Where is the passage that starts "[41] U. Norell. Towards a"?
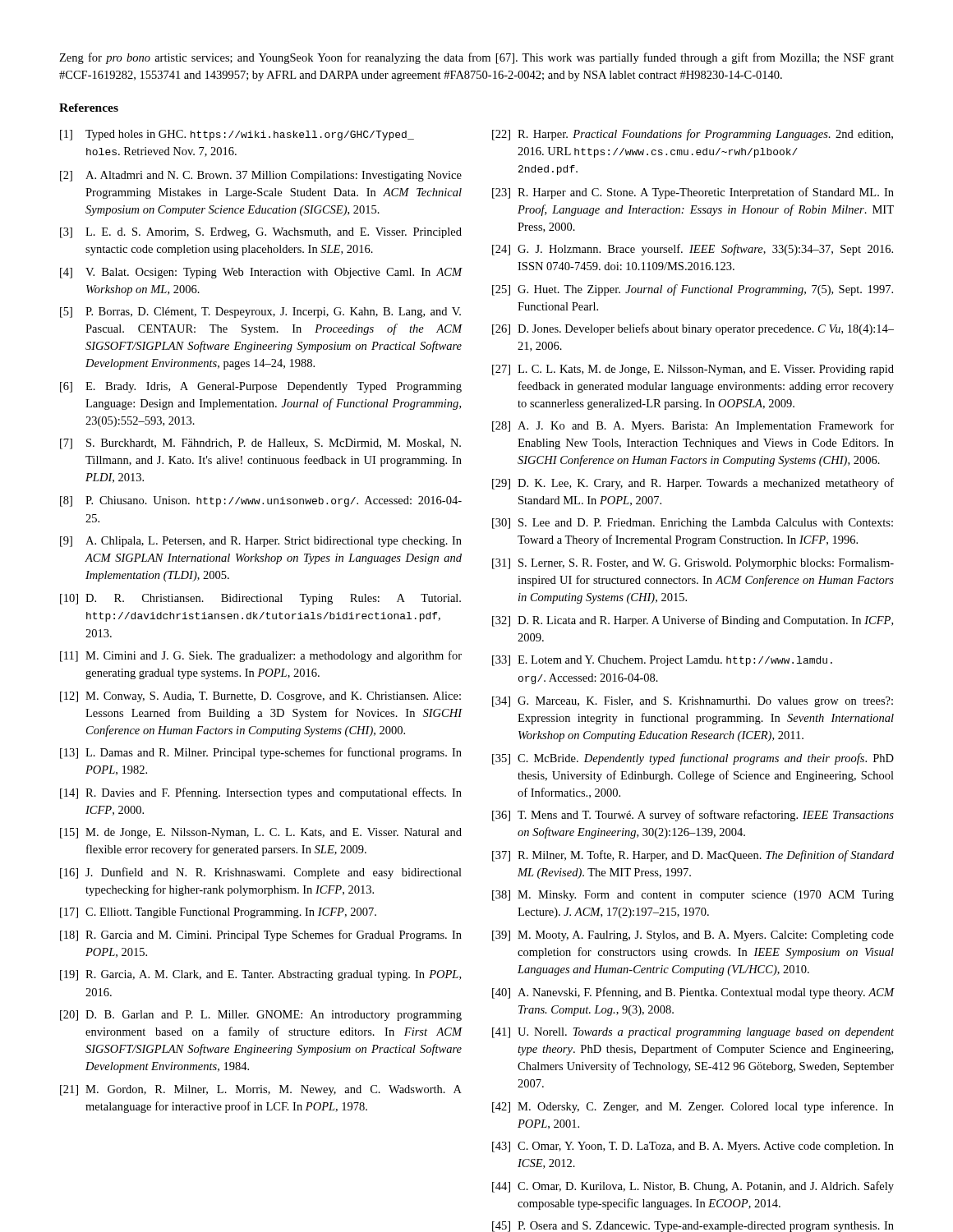Image resolution: width=953 pixels, height=1232 pixels. 693,1058
